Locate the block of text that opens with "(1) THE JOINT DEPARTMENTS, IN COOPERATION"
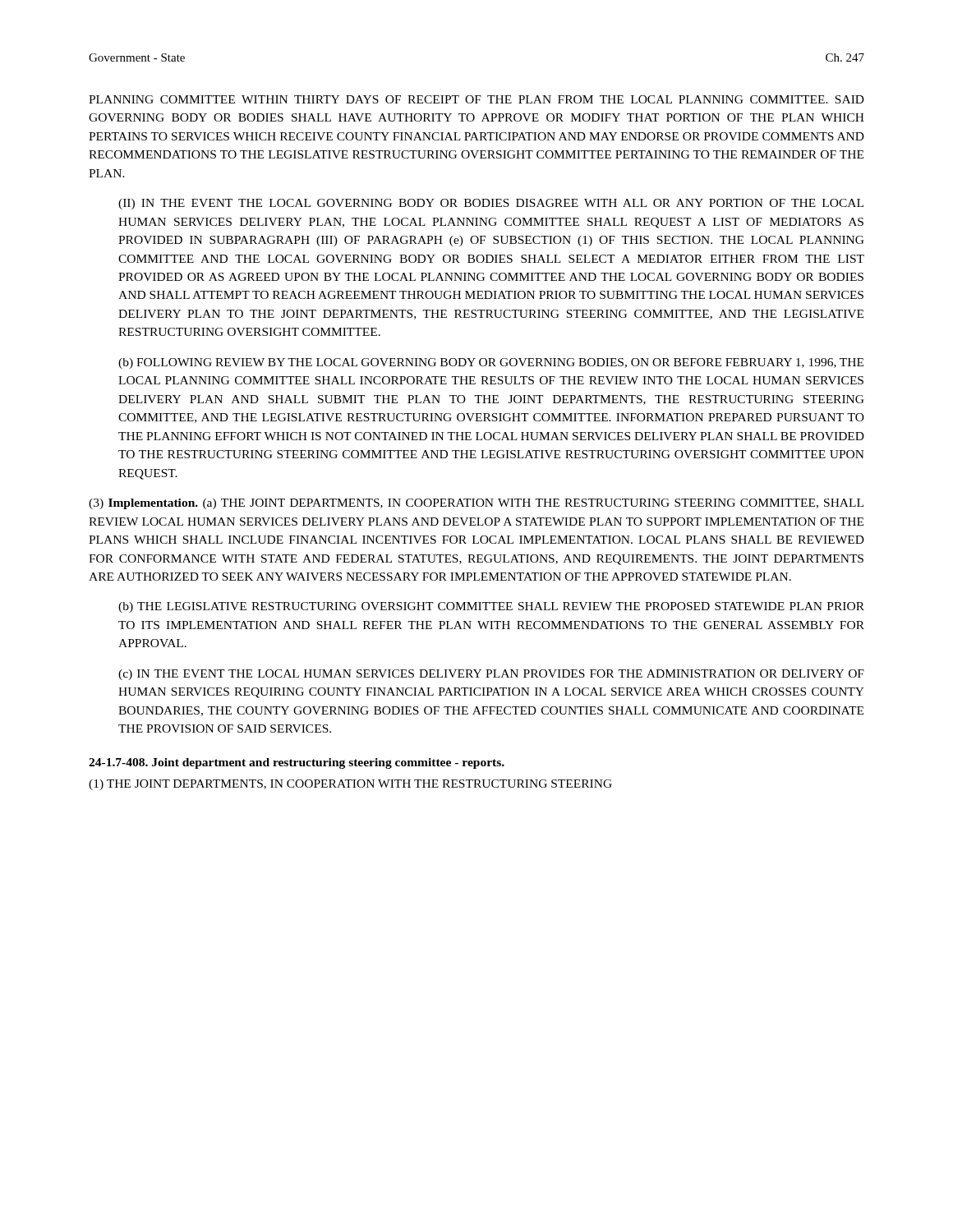The height and width of the screenshot is (1232, 953). pos(476,784)
